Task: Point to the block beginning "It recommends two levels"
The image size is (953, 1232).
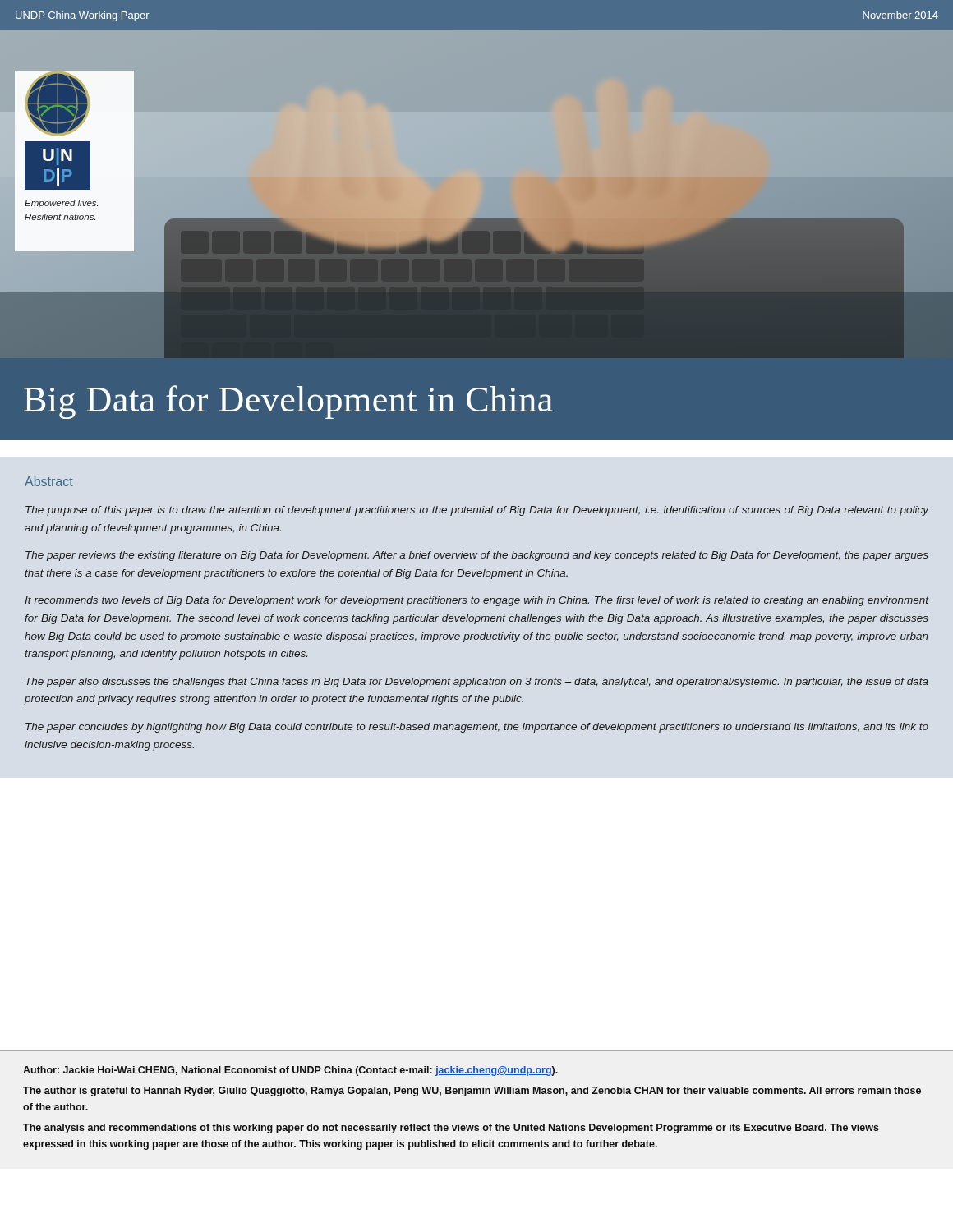Action: coord(476,627)
